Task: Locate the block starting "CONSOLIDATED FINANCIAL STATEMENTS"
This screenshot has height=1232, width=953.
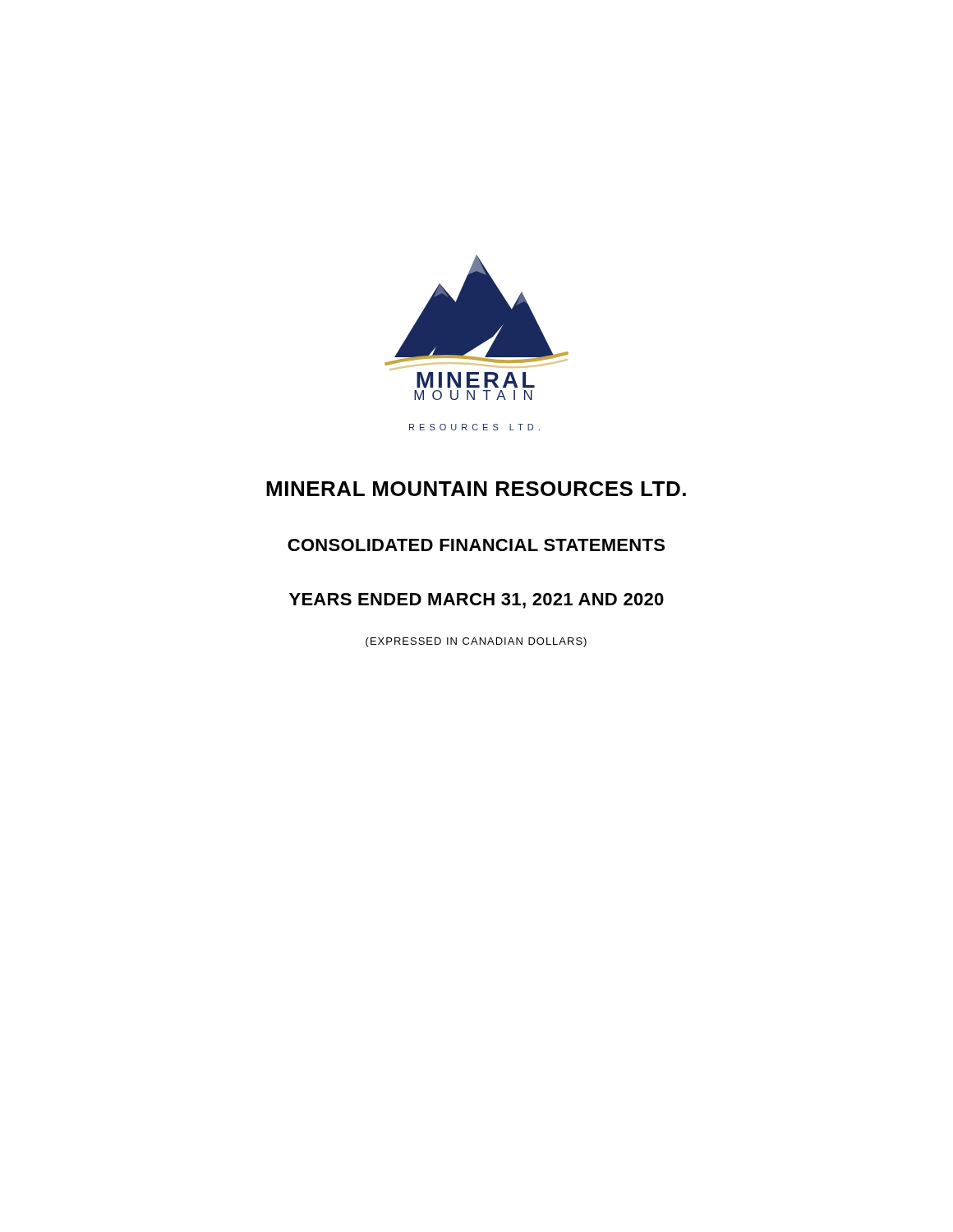Action: (476, 545)
